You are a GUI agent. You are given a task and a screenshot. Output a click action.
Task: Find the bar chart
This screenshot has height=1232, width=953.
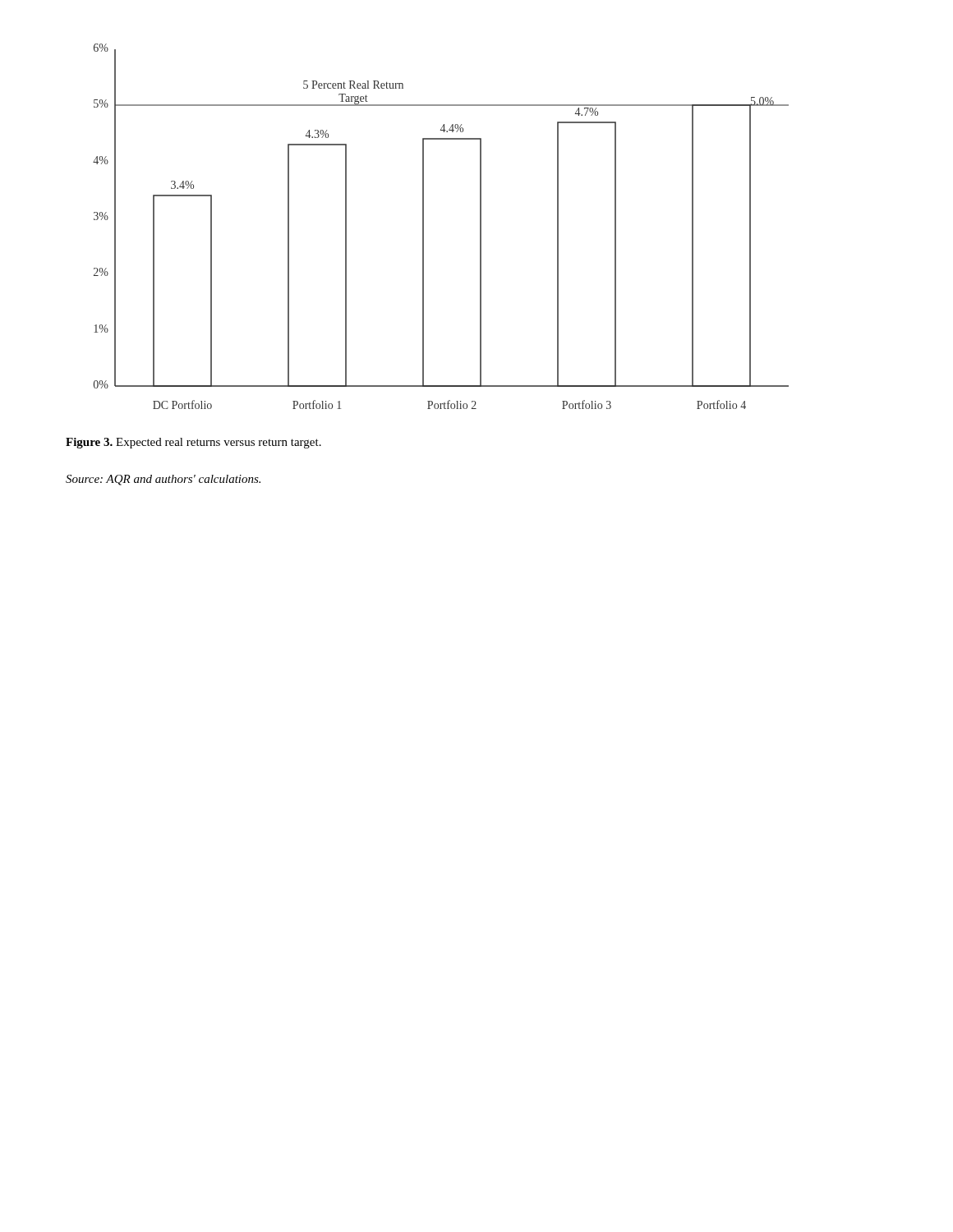[x=435, y=236]
